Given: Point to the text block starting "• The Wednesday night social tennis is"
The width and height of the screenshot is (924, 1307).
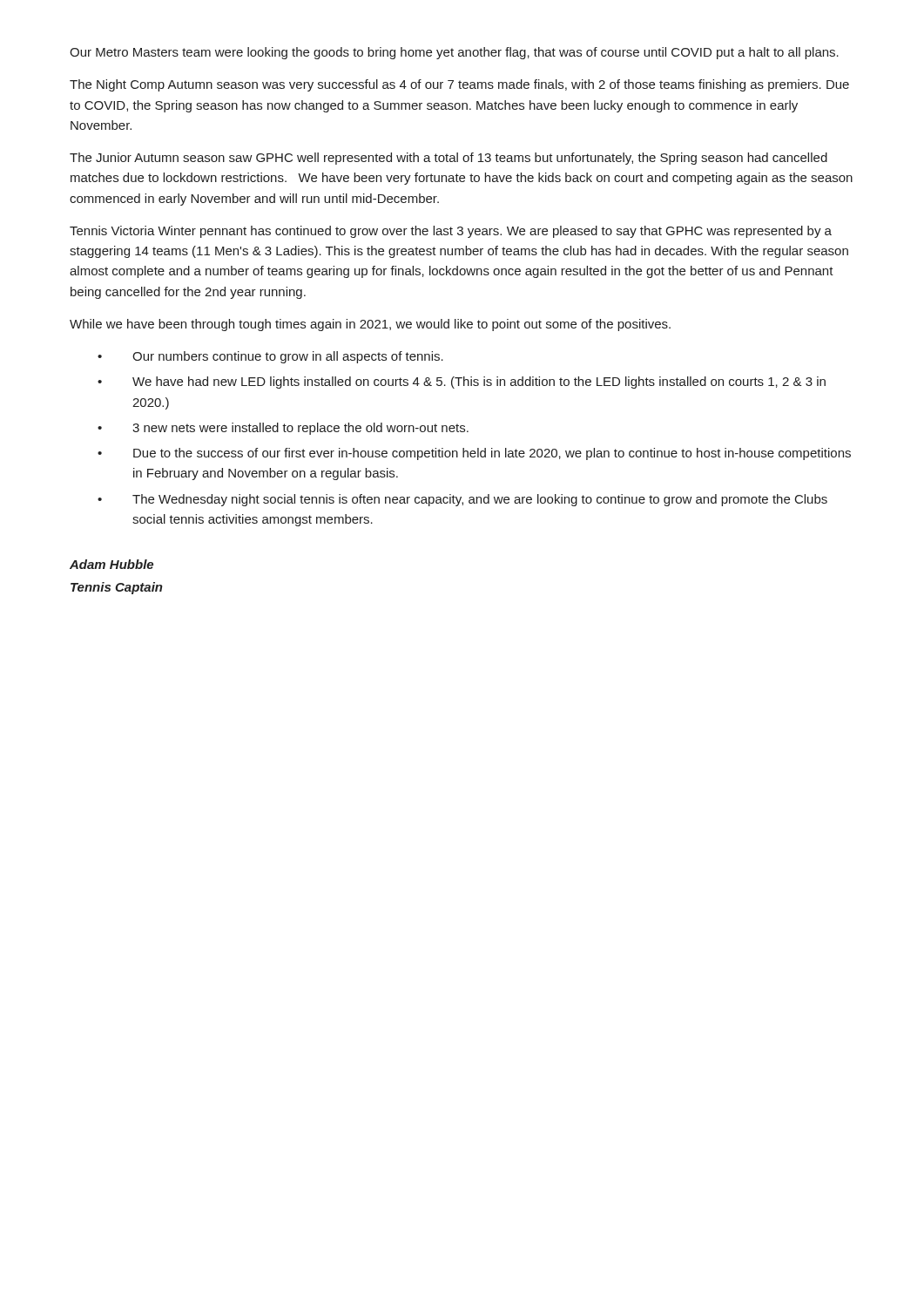Looking at the screenshot, I should pyautogui.click(x=462, y=509).
